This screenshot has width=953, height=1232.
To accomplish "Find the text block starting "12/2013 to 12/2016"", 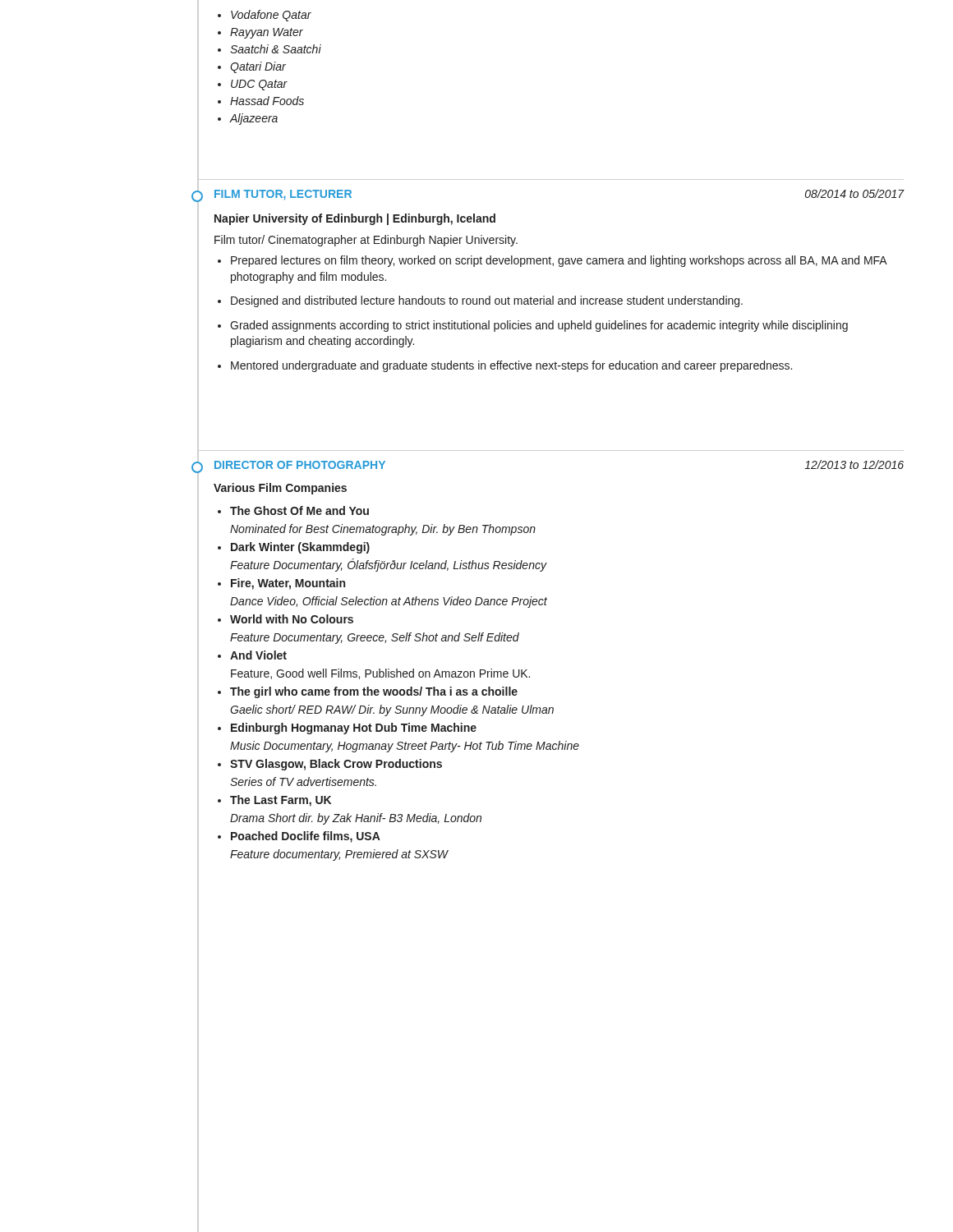I will 854,465.
